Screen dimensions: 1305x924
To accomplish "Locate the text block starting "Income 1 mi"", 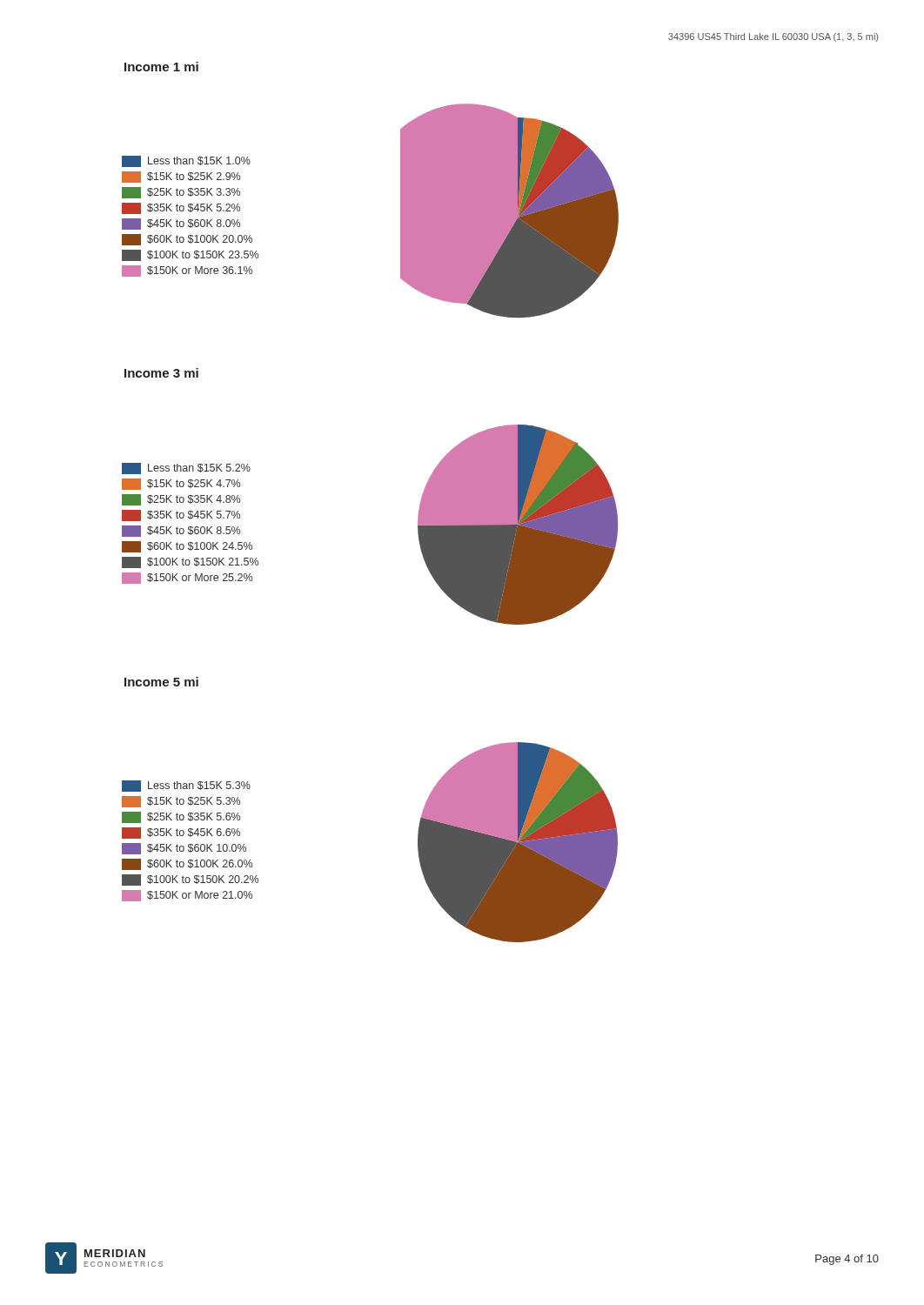I will 161,67.
